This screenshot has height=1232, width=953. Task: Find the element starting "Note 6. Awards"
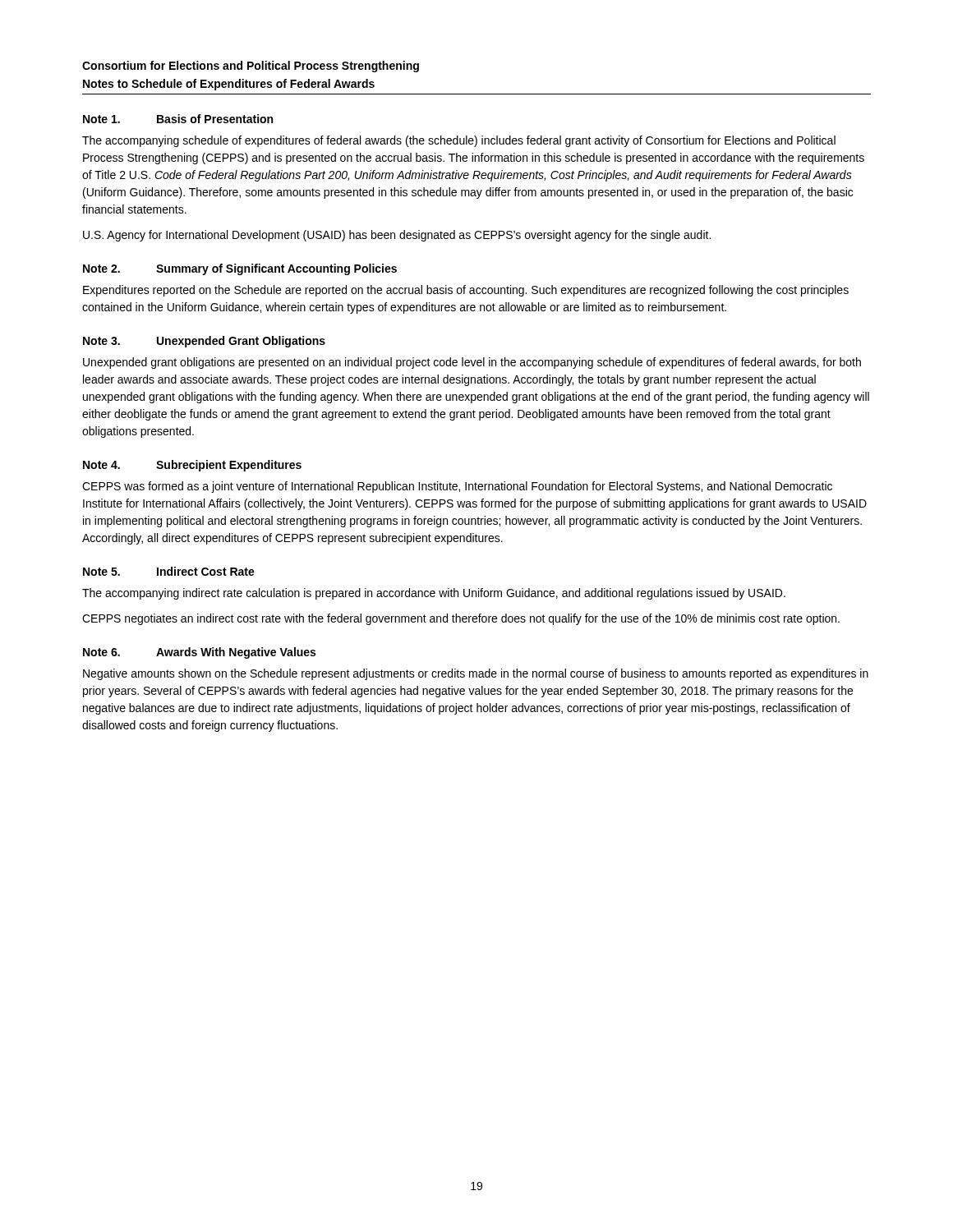coord(199,652)
